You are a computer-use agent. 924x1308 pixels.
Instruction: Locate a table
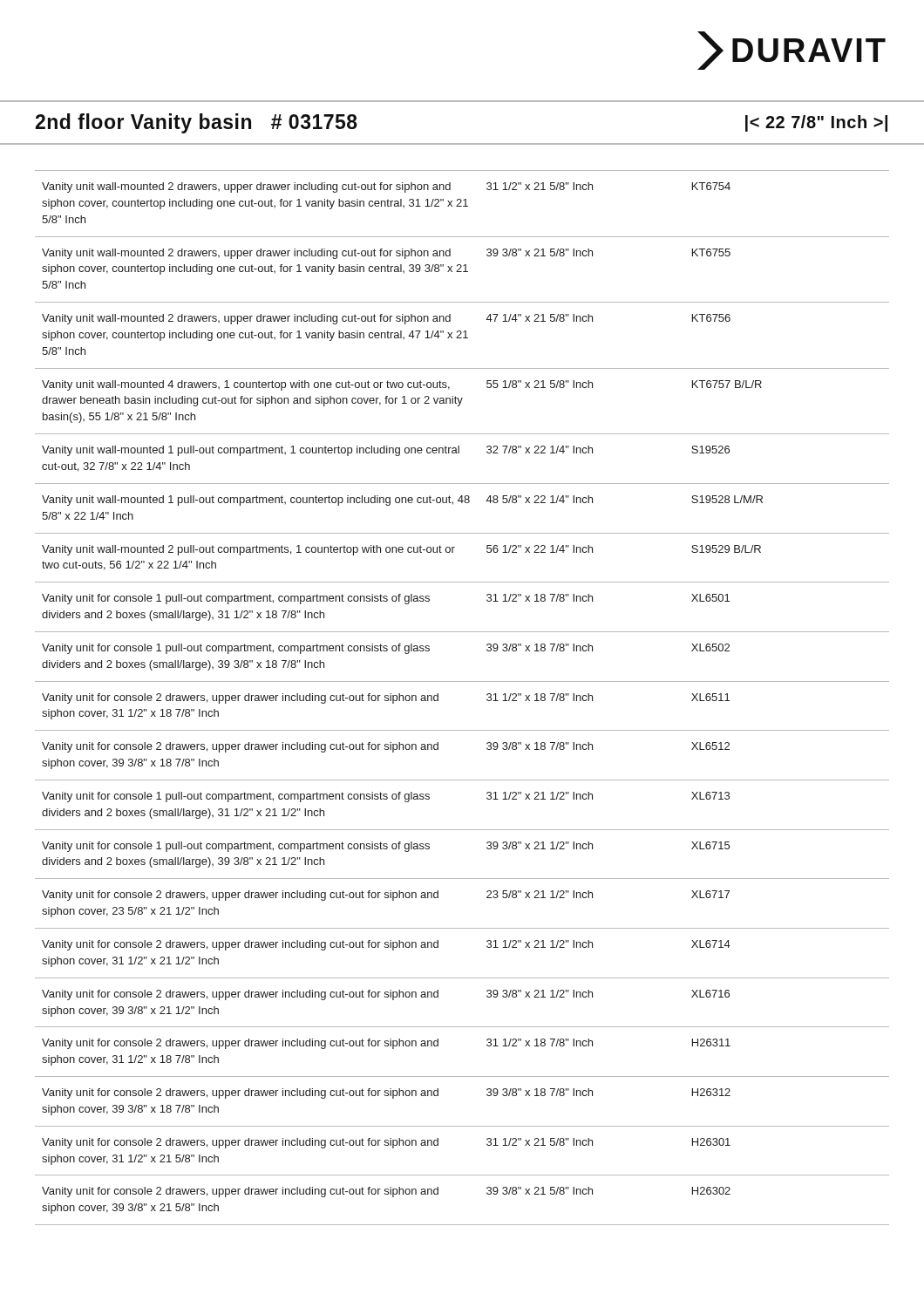click(462, 698)
